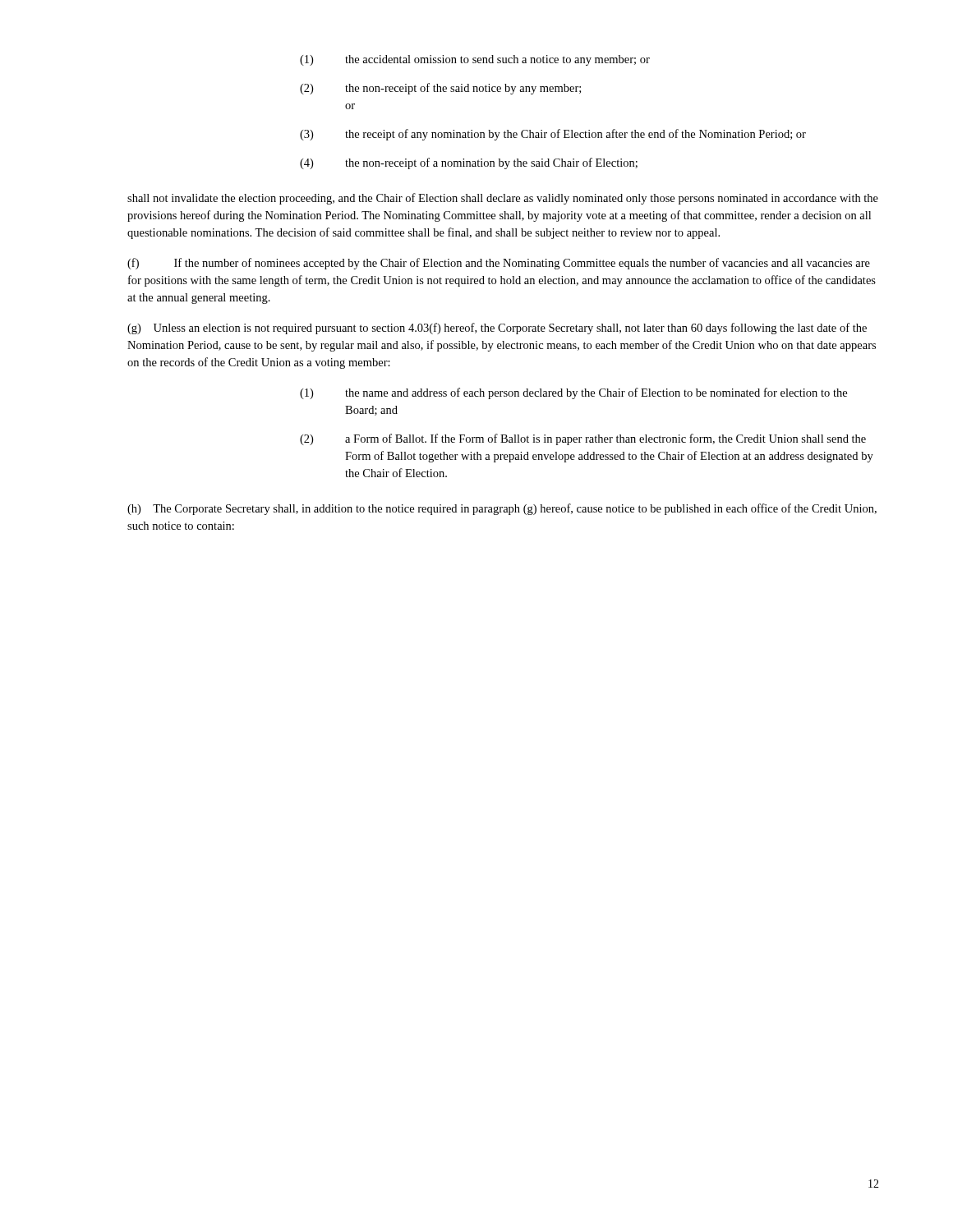
Task: Select the text block containing "(f) If the number of"
Action: (x=502, y=279)
